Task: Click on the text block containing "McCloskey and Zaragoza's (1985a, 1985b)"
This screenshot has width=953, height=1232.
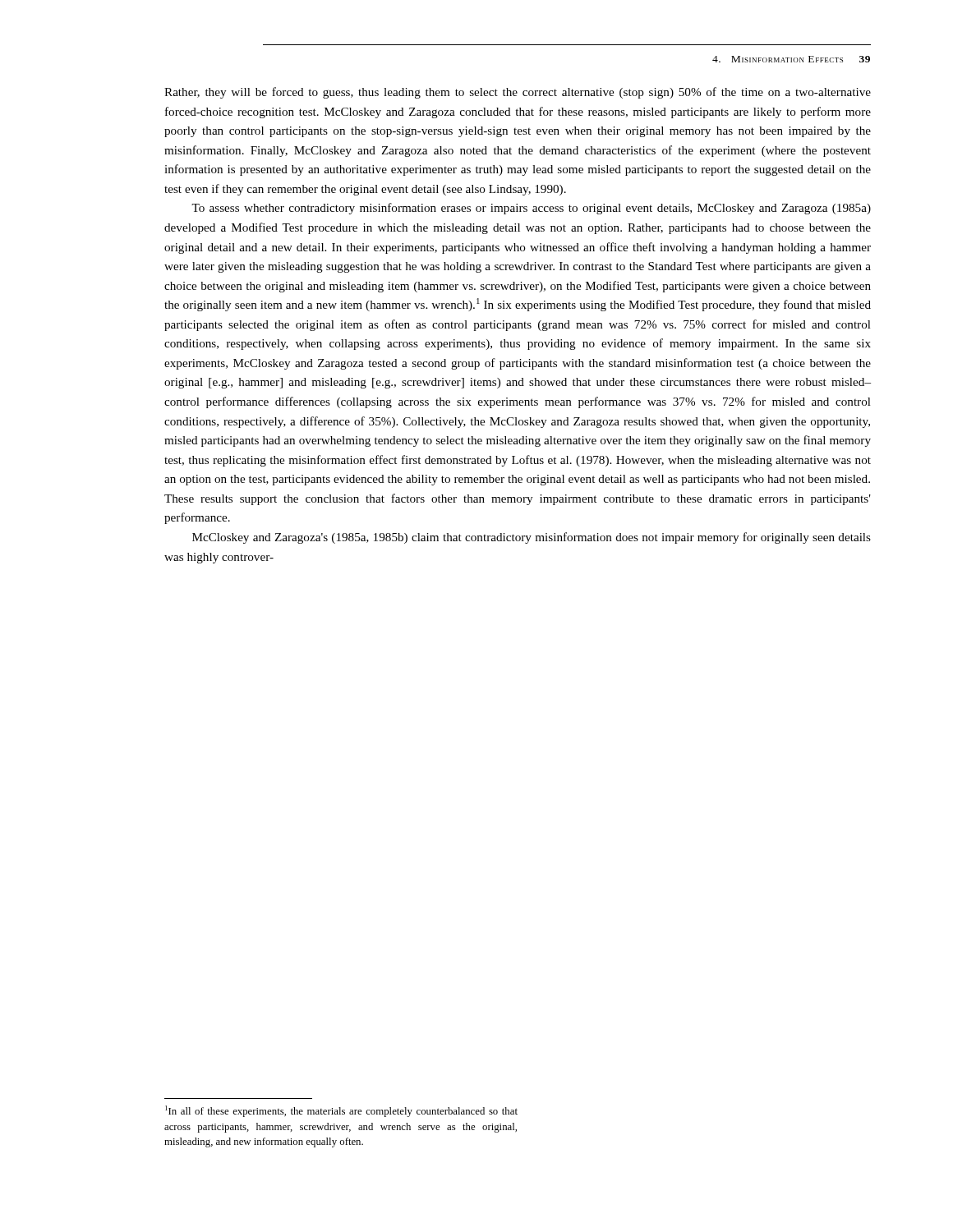Action: 518,546
